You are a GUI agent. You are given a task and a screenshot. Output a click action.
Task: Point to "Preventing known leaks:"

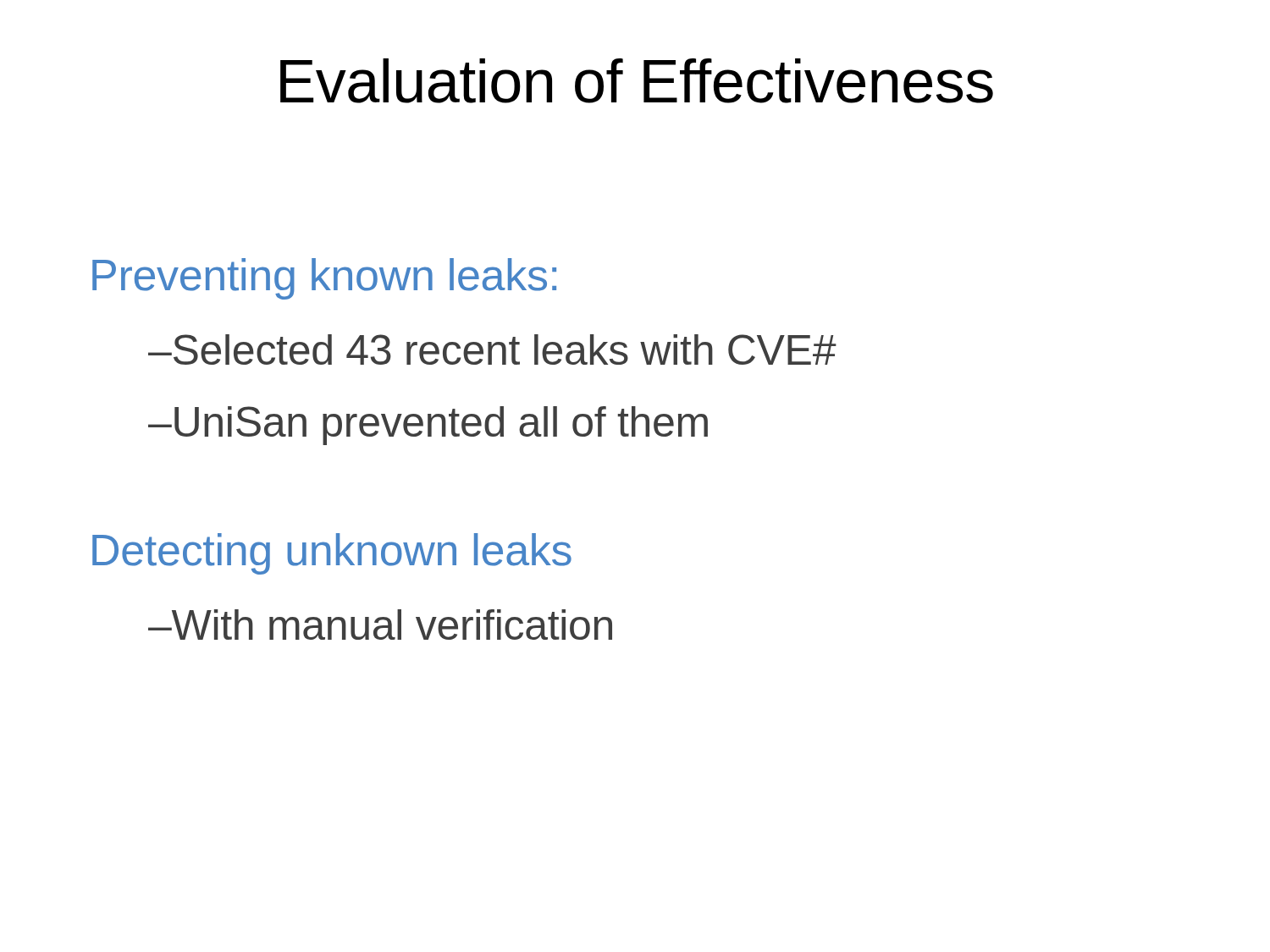[325, 275]
